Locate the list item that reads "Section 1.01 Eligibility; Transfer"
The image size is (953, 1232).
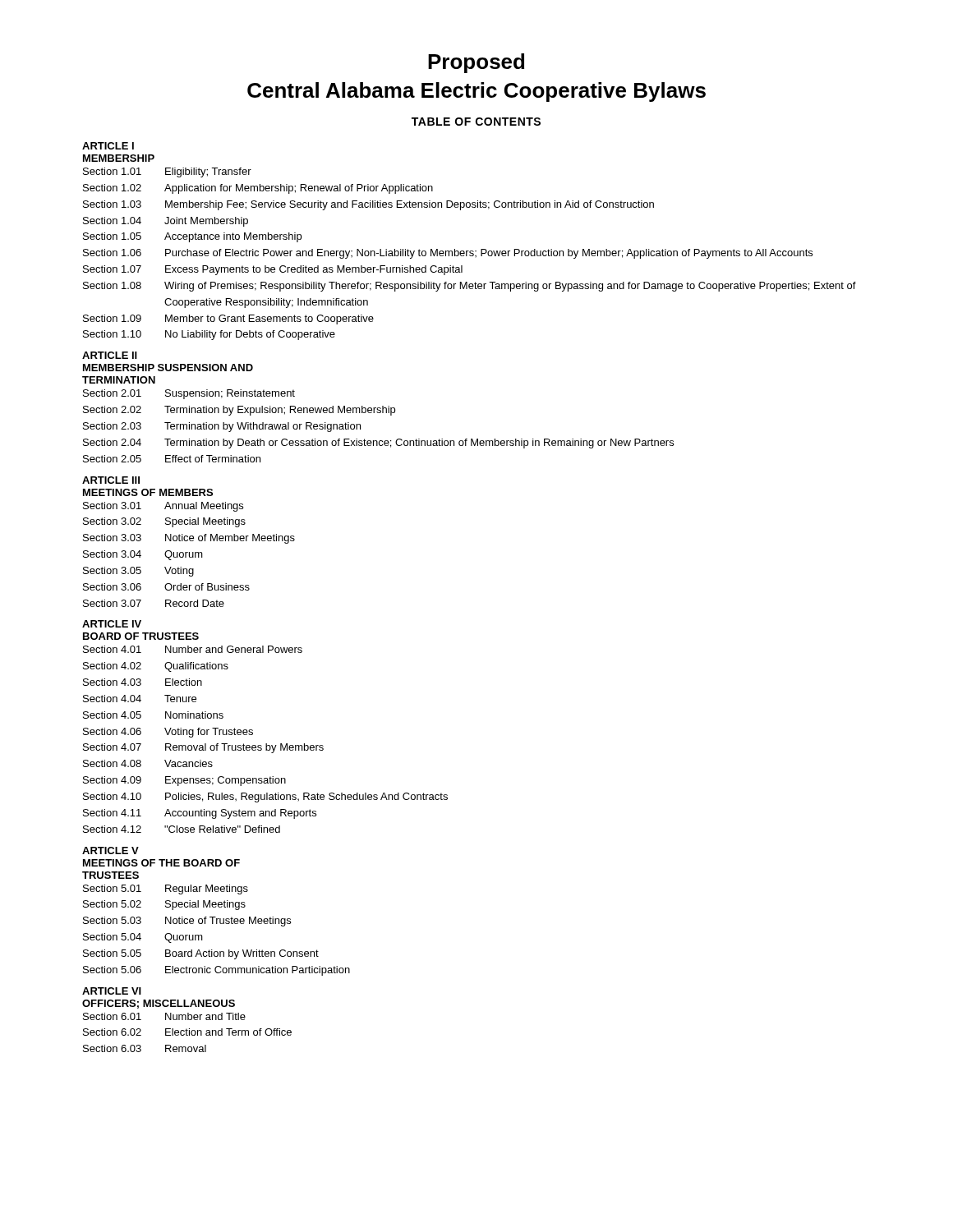pos(167,172)
